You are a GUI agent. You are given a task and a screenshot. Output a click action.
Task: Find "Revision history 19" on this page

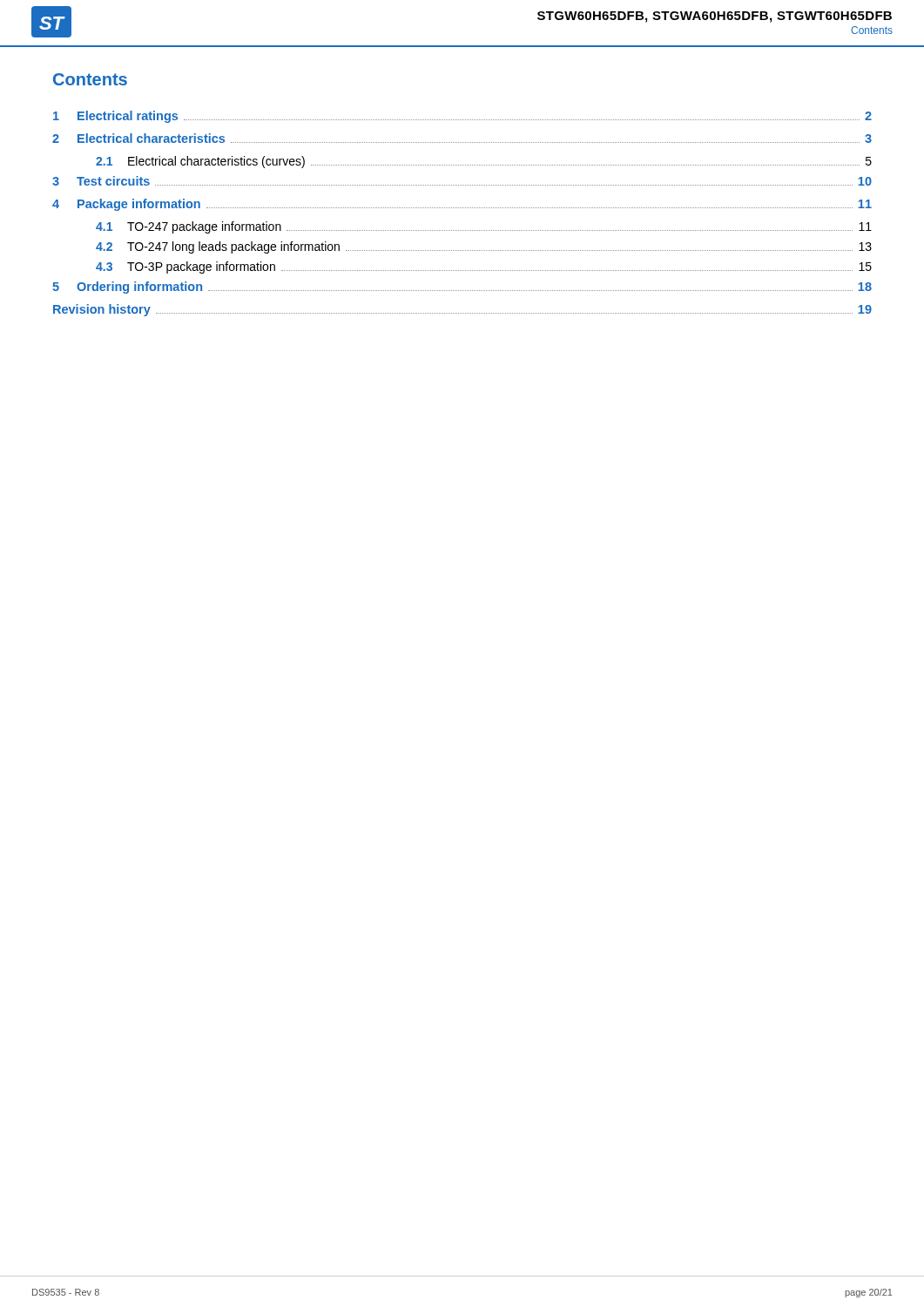(462, 309)
